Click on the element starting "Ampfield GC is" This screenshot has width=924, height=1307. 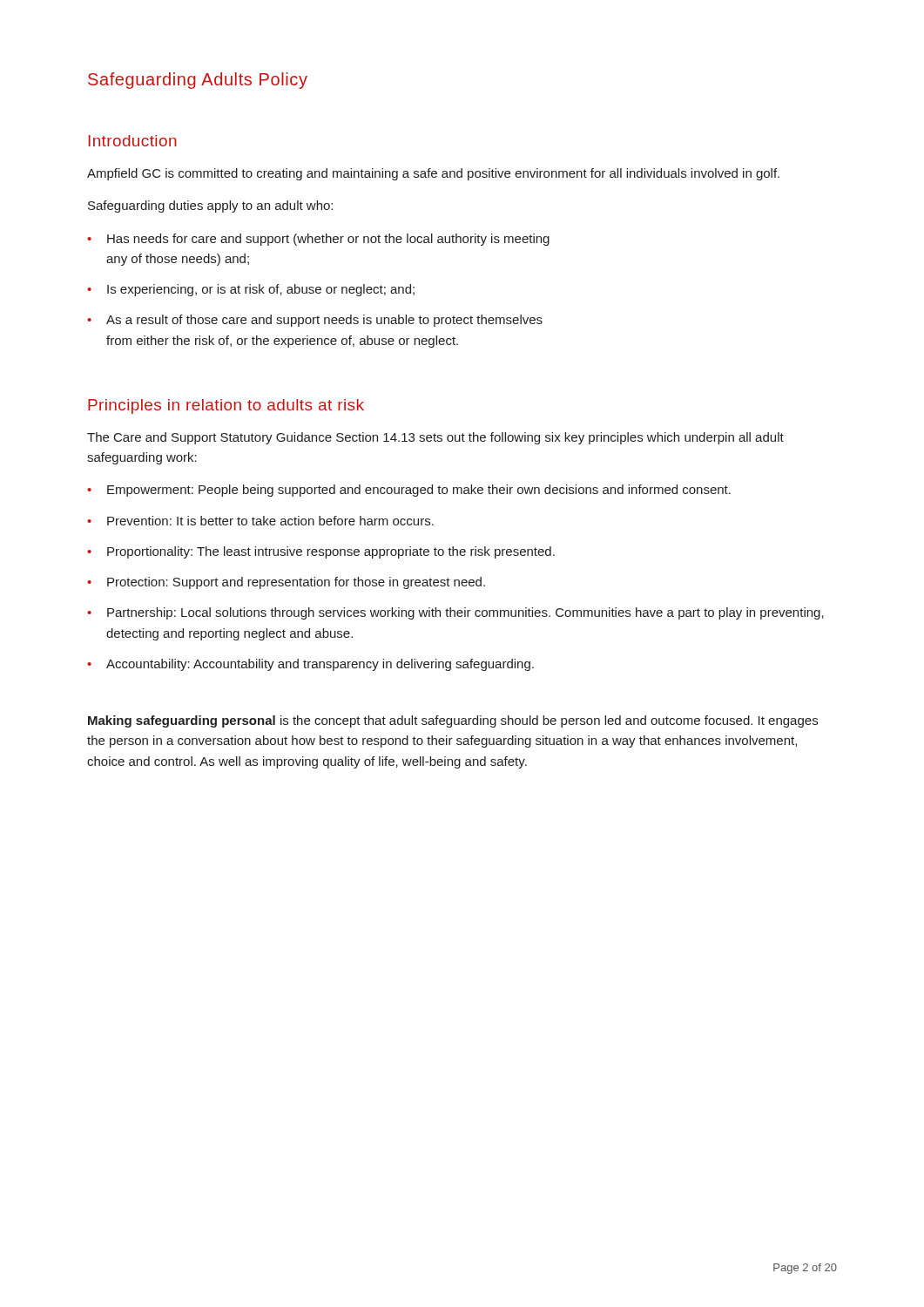coord(462,173)
